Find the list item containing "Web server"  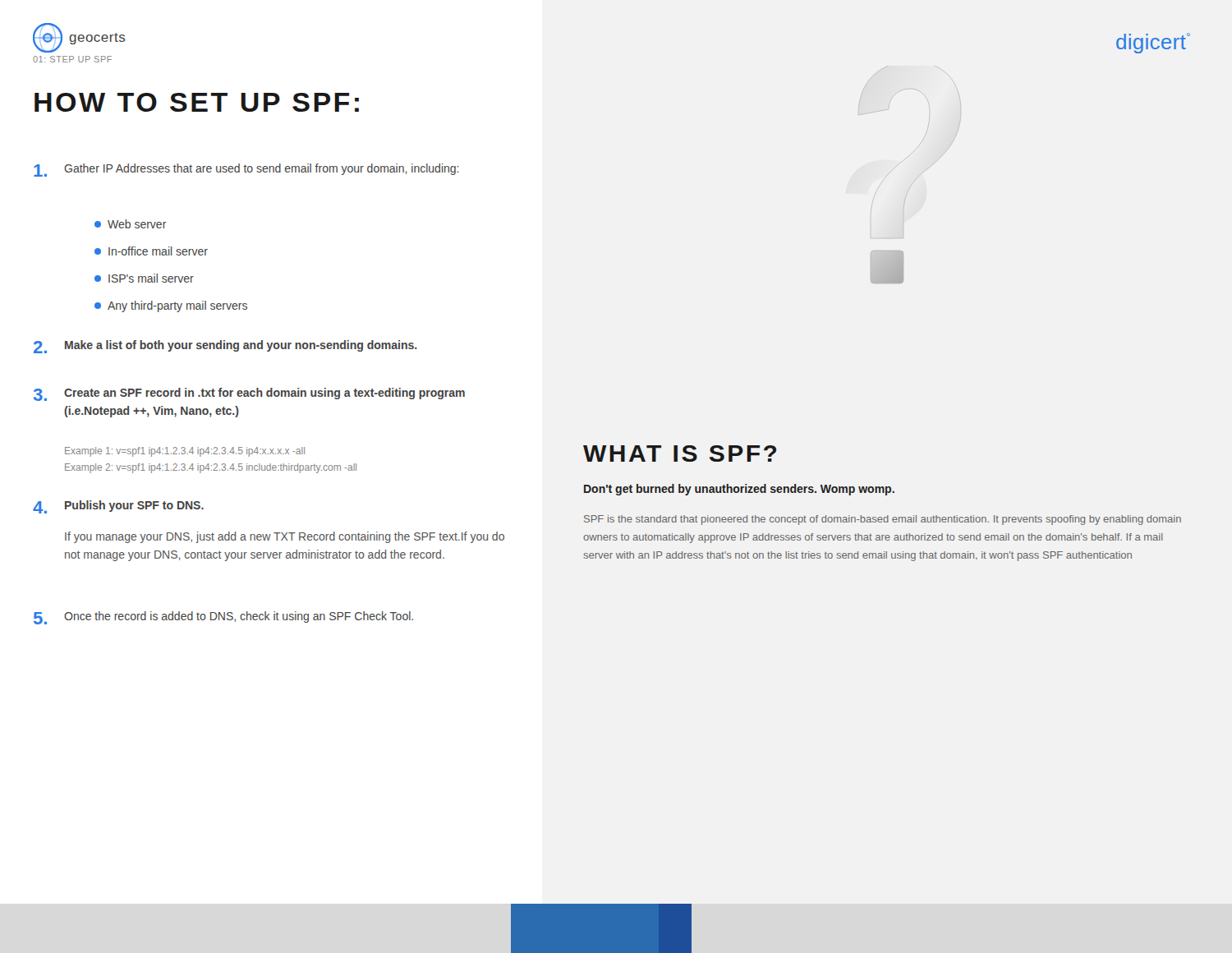coord(130,224)
